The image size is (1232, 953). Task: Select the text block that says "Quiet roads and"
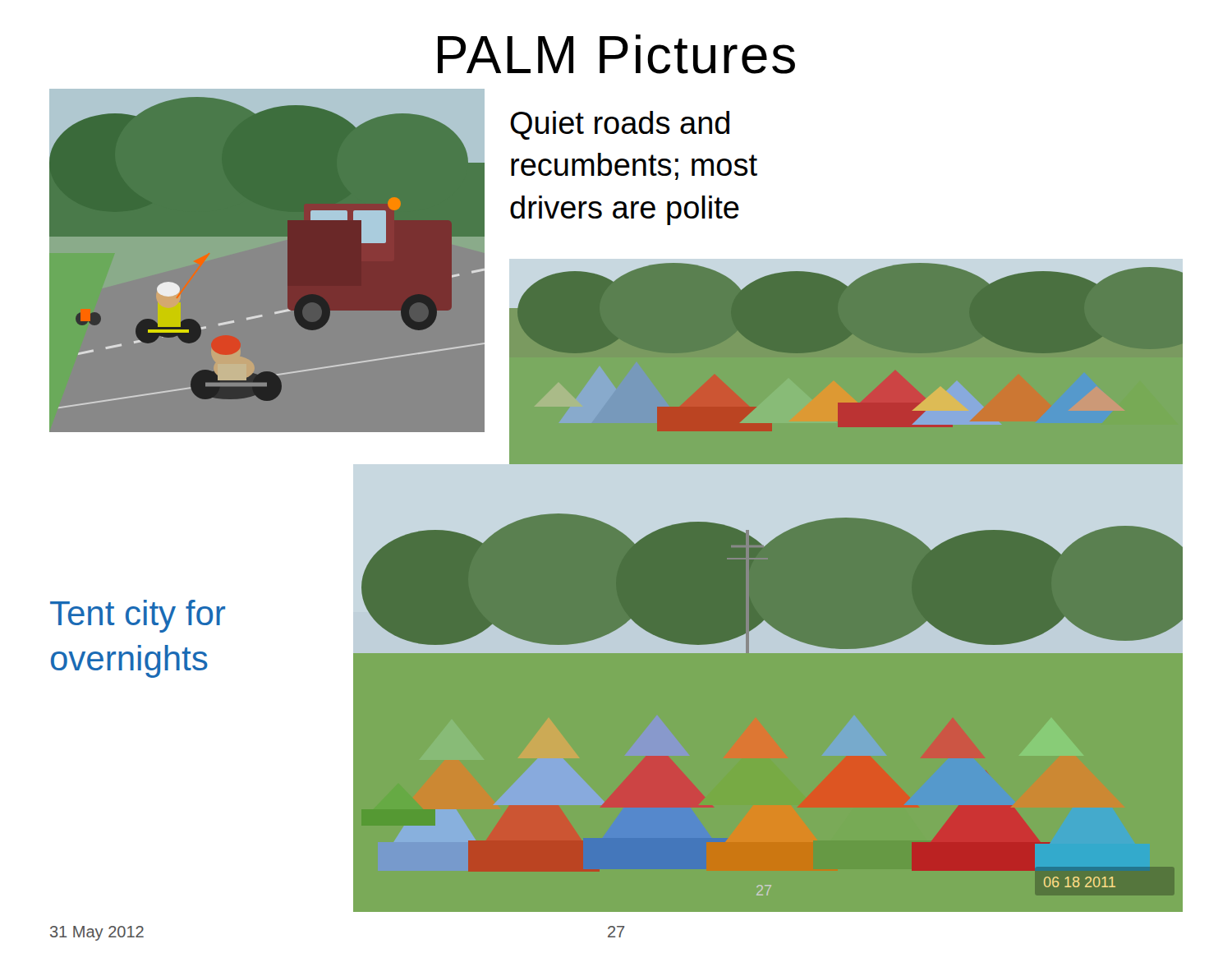(633, 165)
